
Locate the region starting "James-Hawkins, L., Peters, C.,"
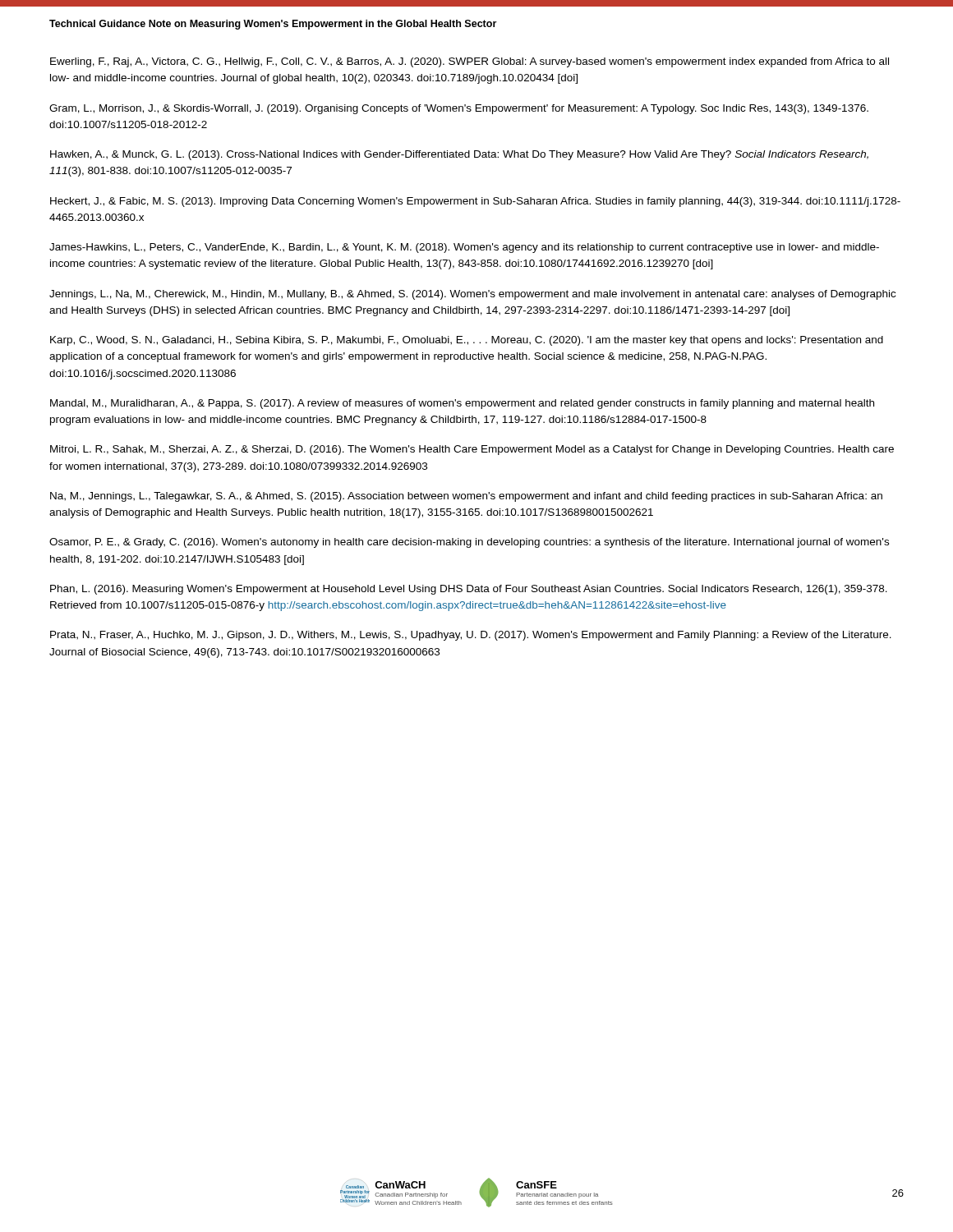click(464, 255)
